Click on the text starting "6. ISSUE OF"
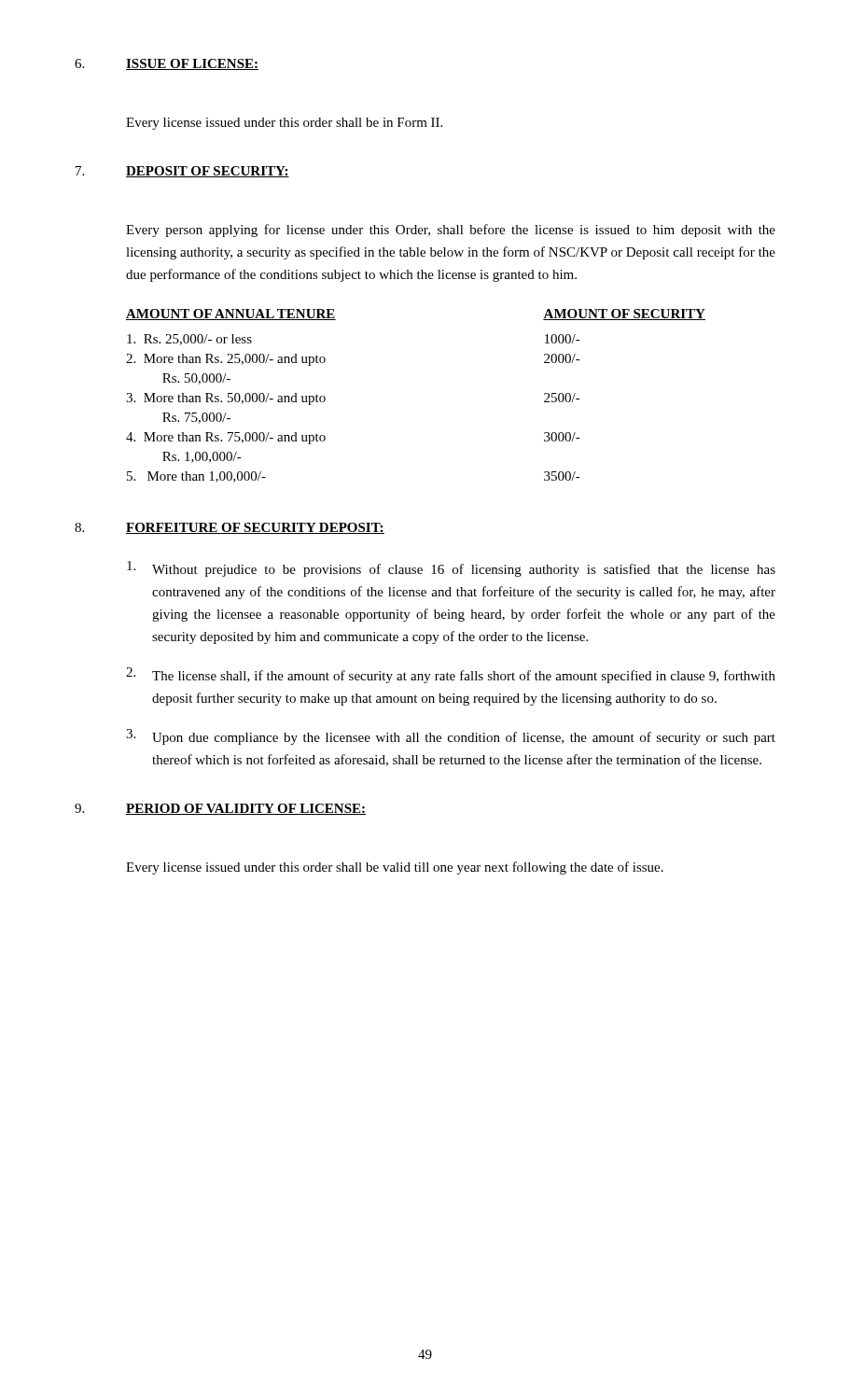This screenshot has height=1400, width=850. 167,64
